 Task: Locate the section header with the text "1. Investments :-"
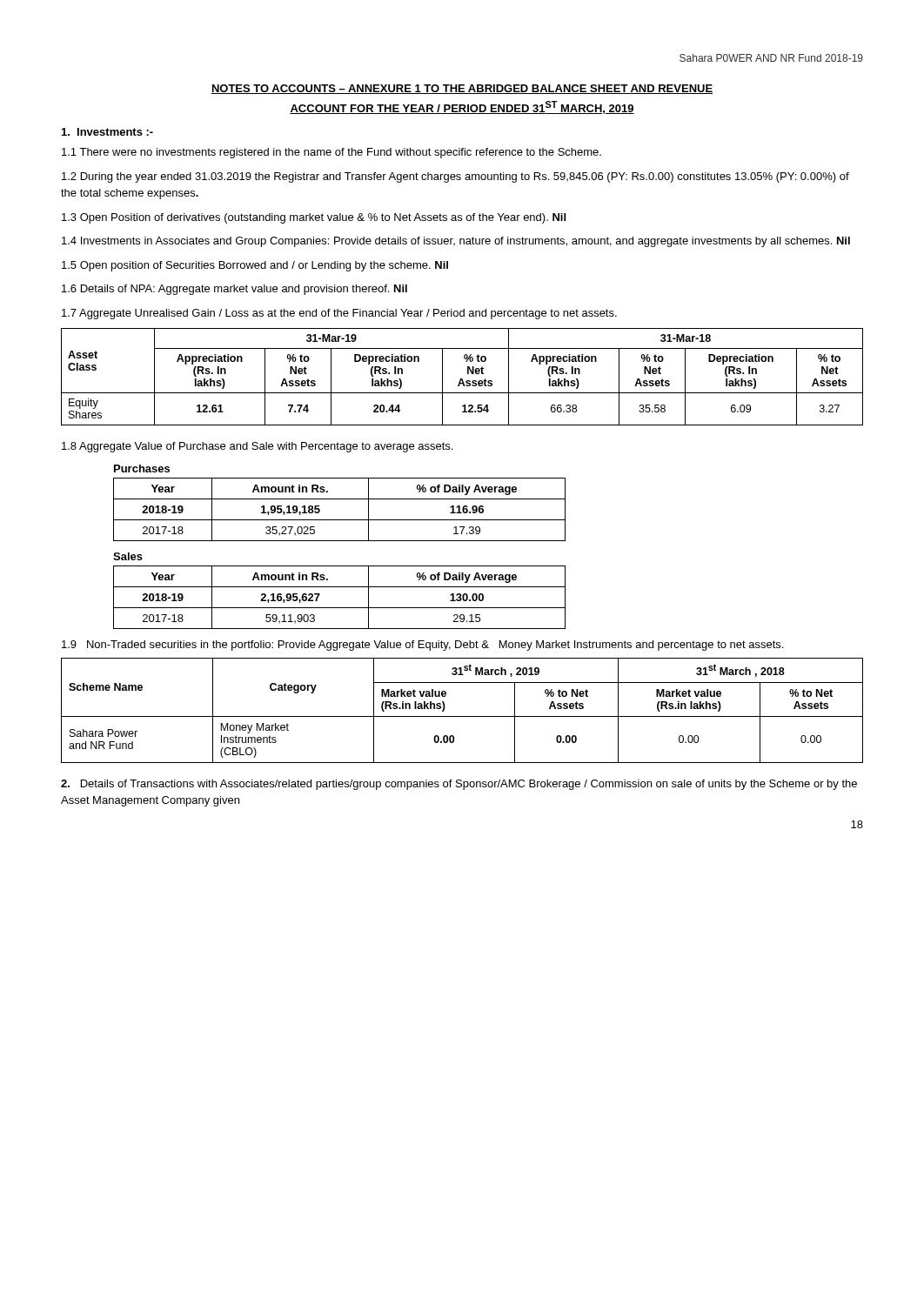click(x=107, y=132)
